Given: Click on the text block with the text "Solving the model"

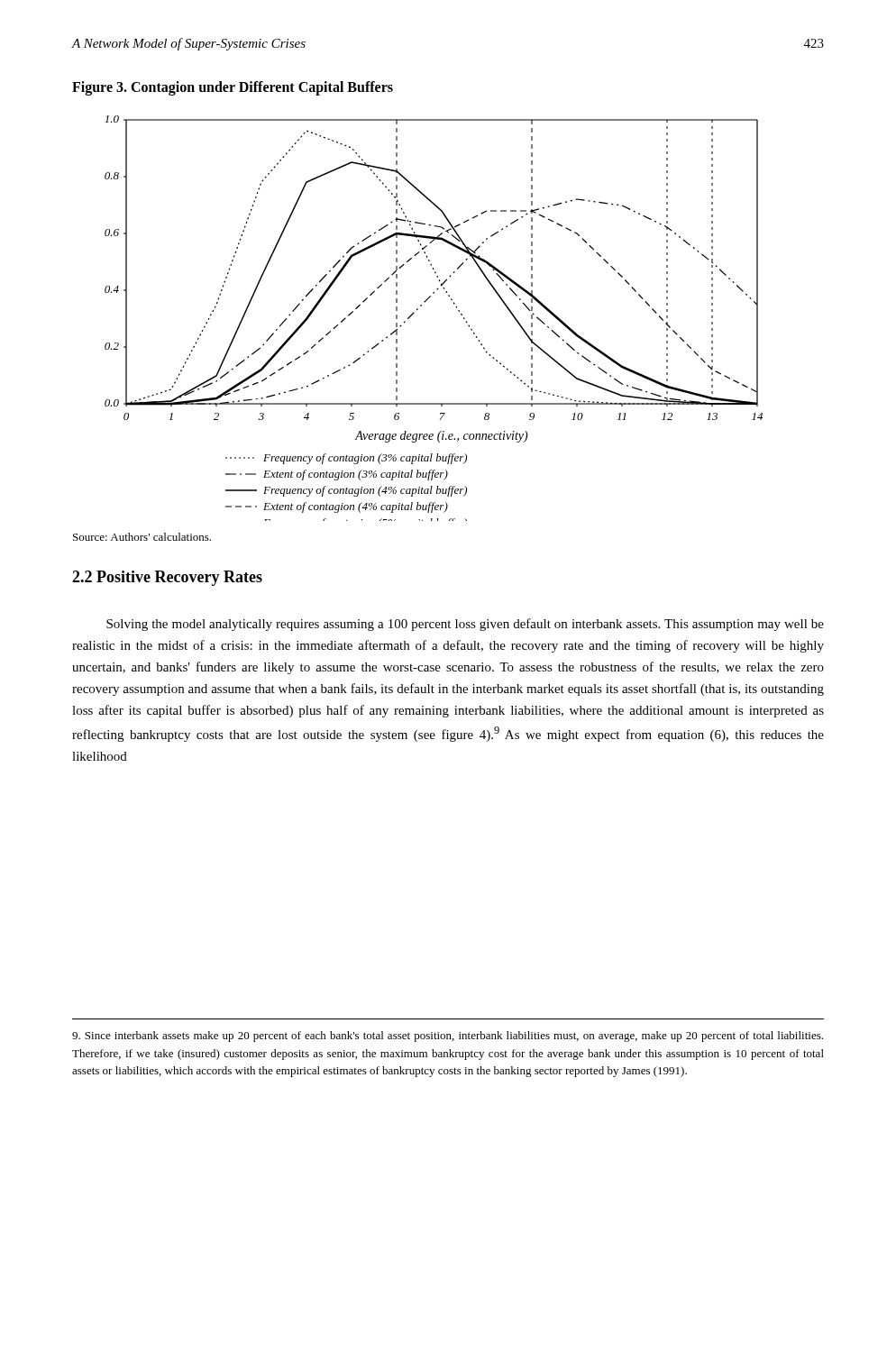Looking at the screenshot, I should pos(448,690).
